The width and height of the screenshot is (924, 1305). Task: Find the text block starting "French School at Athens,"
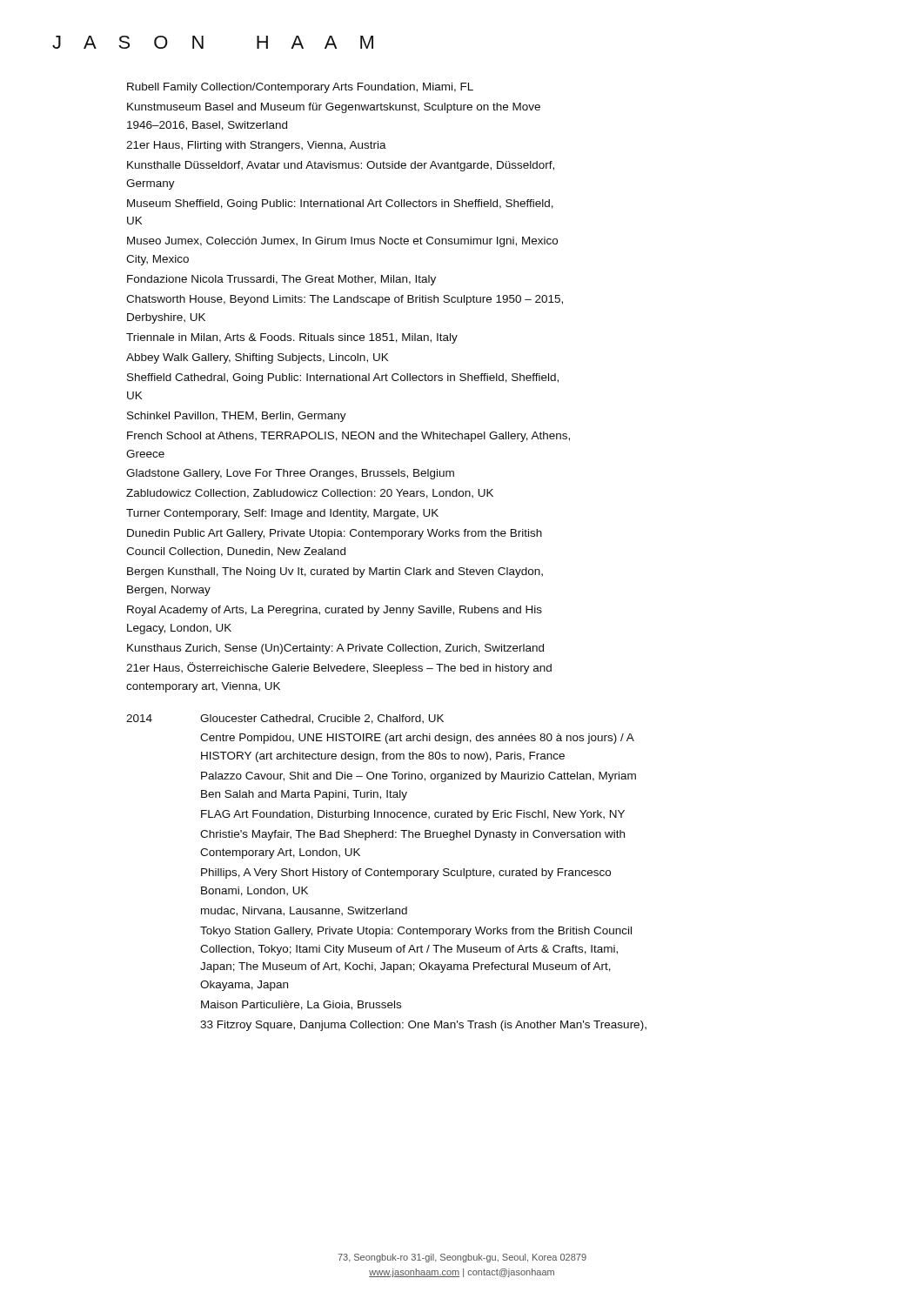coord(349,444)
